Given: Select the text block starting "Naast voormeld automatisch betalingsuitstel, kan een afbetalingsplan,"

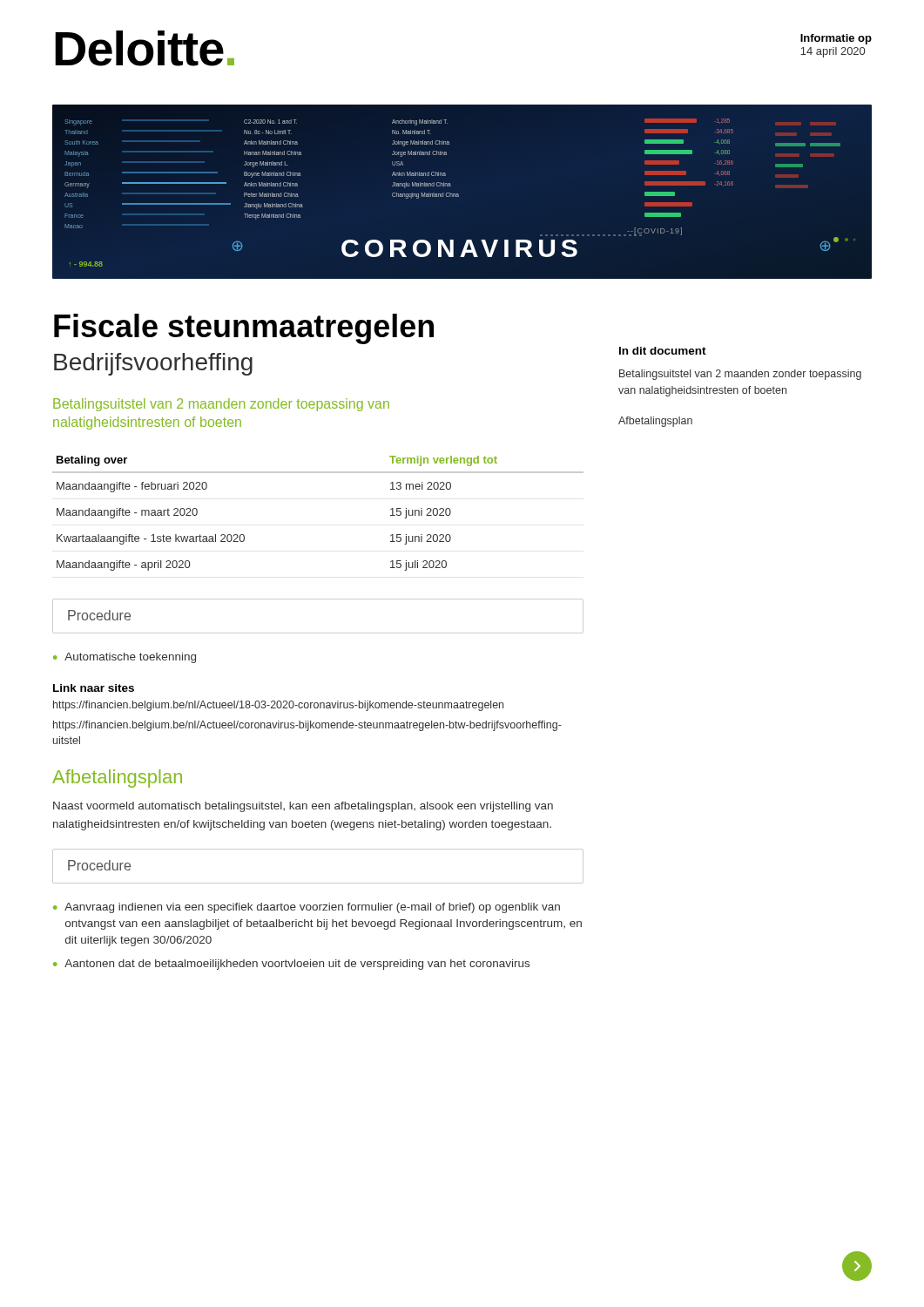Looking at the screenshot, I should (303, 815).
